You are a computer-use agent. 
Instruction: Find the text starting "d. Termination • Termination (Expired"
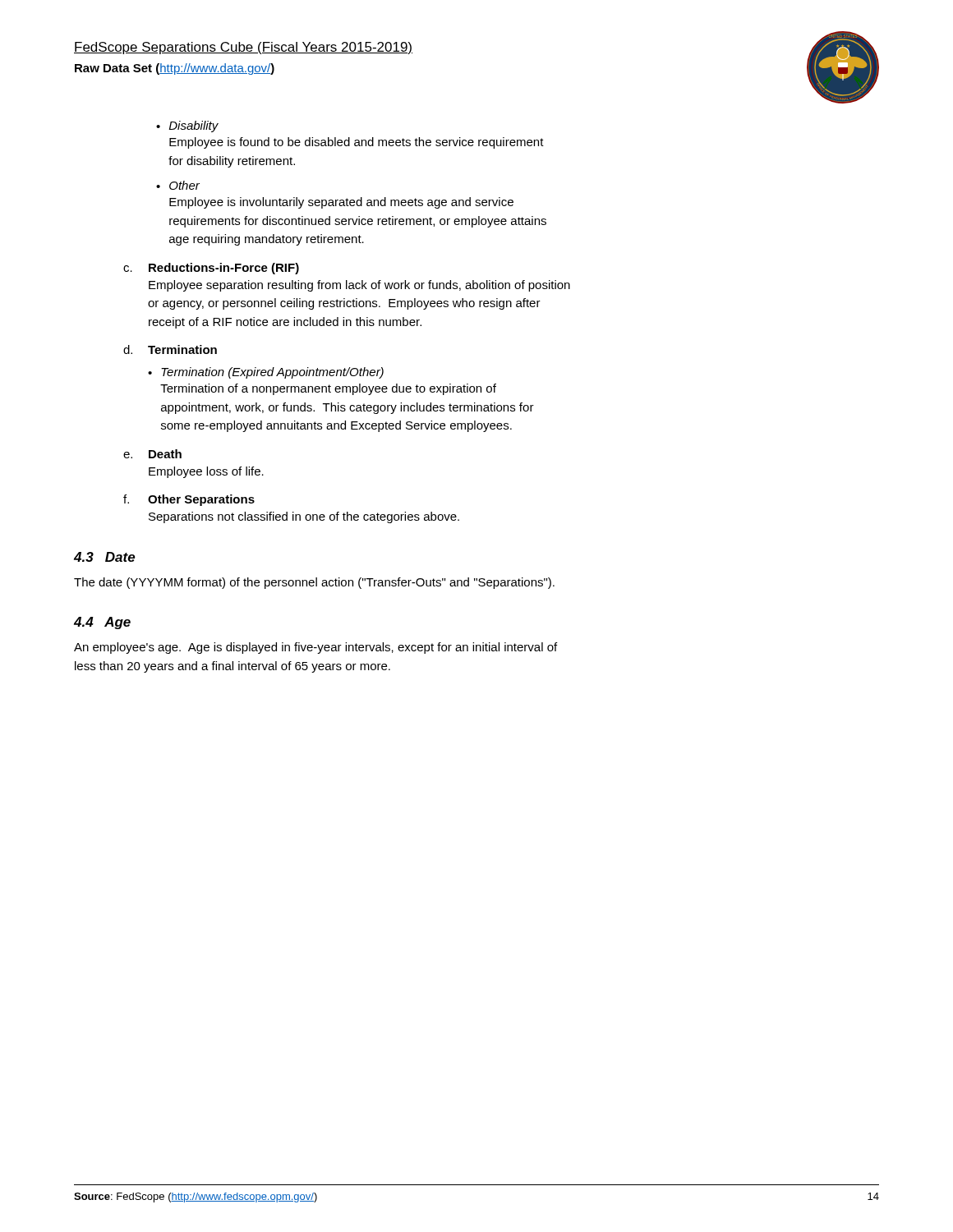tap(501, 389)
